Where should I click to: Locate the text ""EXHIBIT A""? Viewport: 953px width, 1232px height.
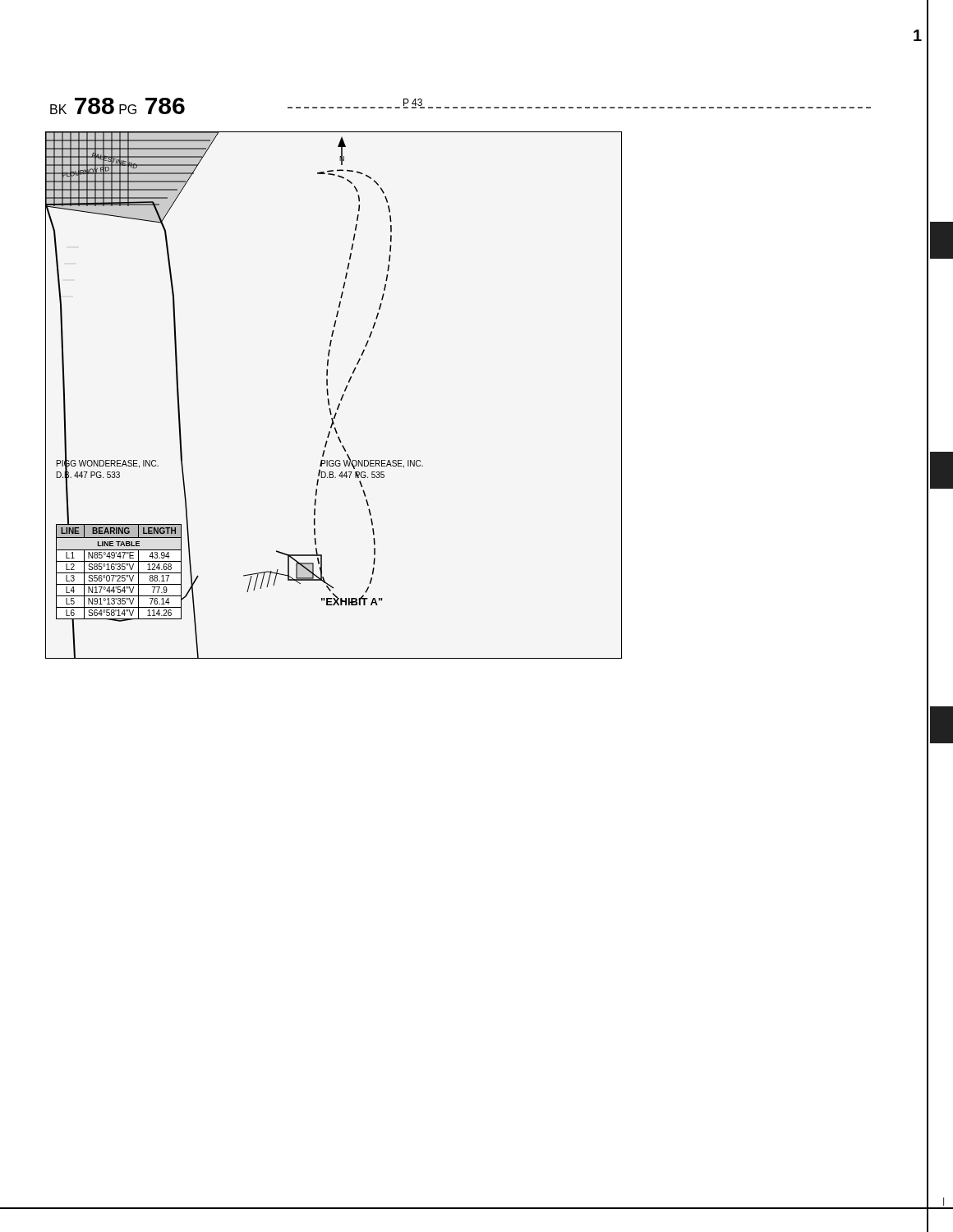[352, 602]
